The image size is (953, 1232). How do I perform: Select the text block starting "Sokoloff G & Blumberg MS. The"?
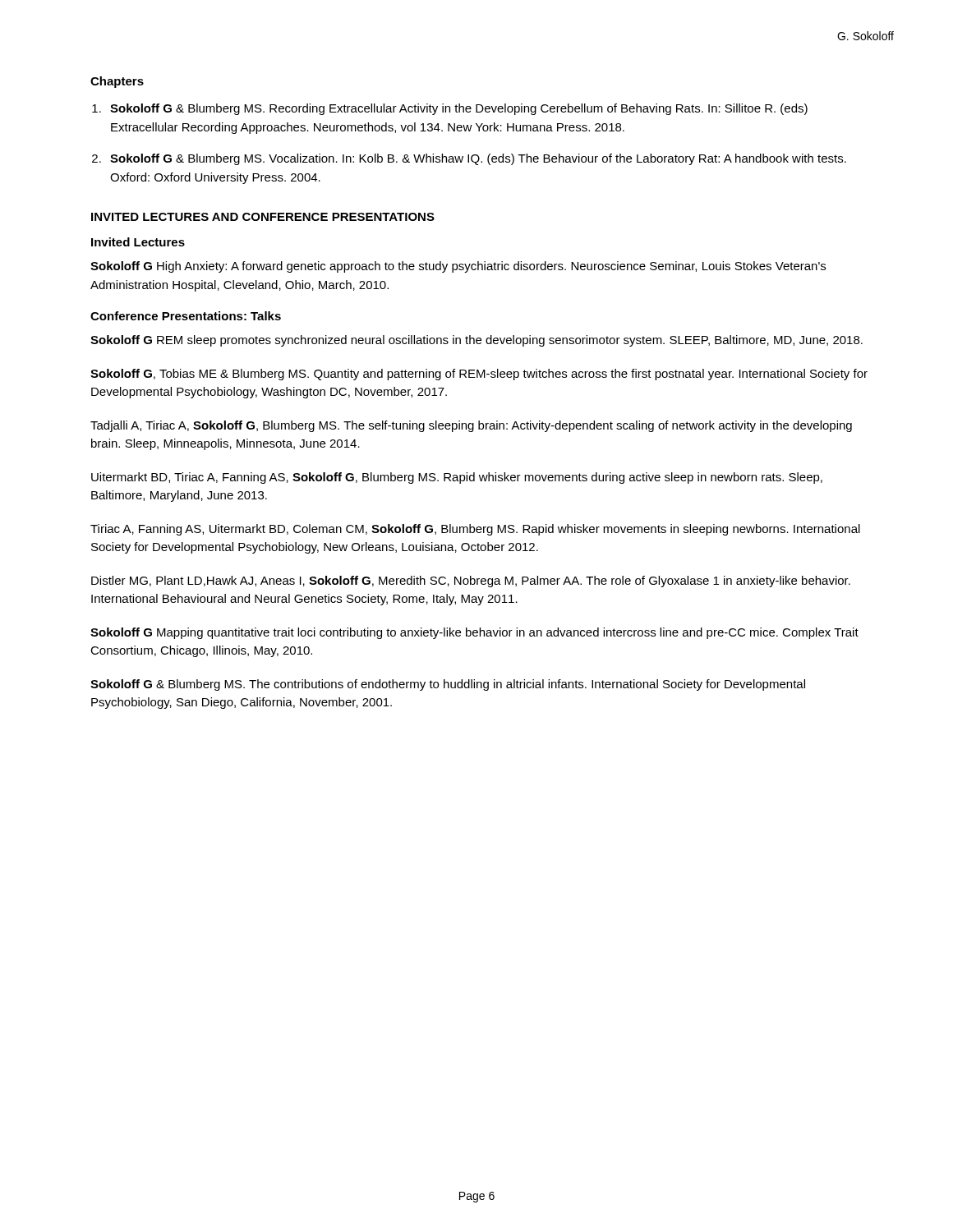point(448,693)
